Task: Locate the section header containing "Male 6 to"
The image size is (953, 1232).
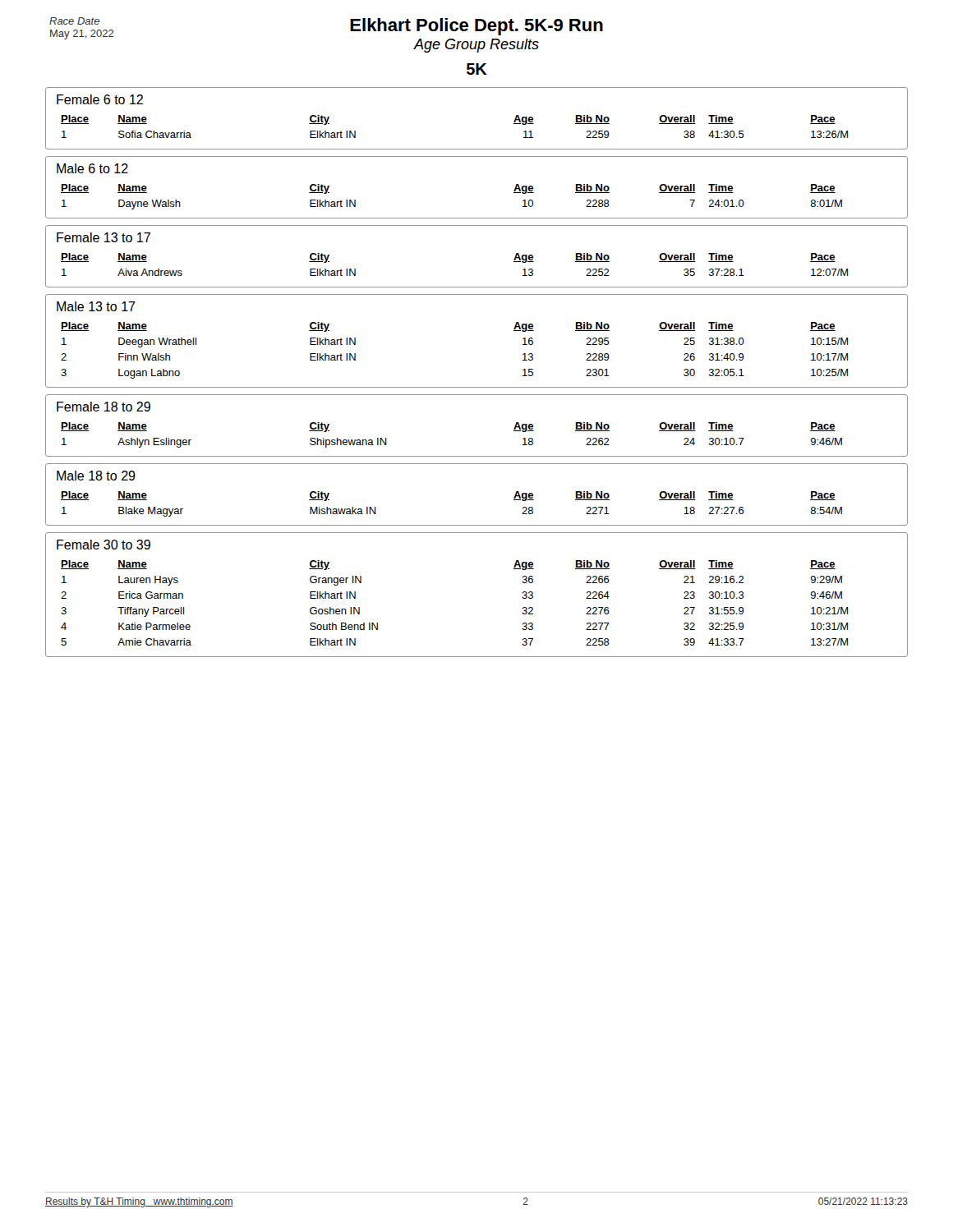Action: point(92,168)
